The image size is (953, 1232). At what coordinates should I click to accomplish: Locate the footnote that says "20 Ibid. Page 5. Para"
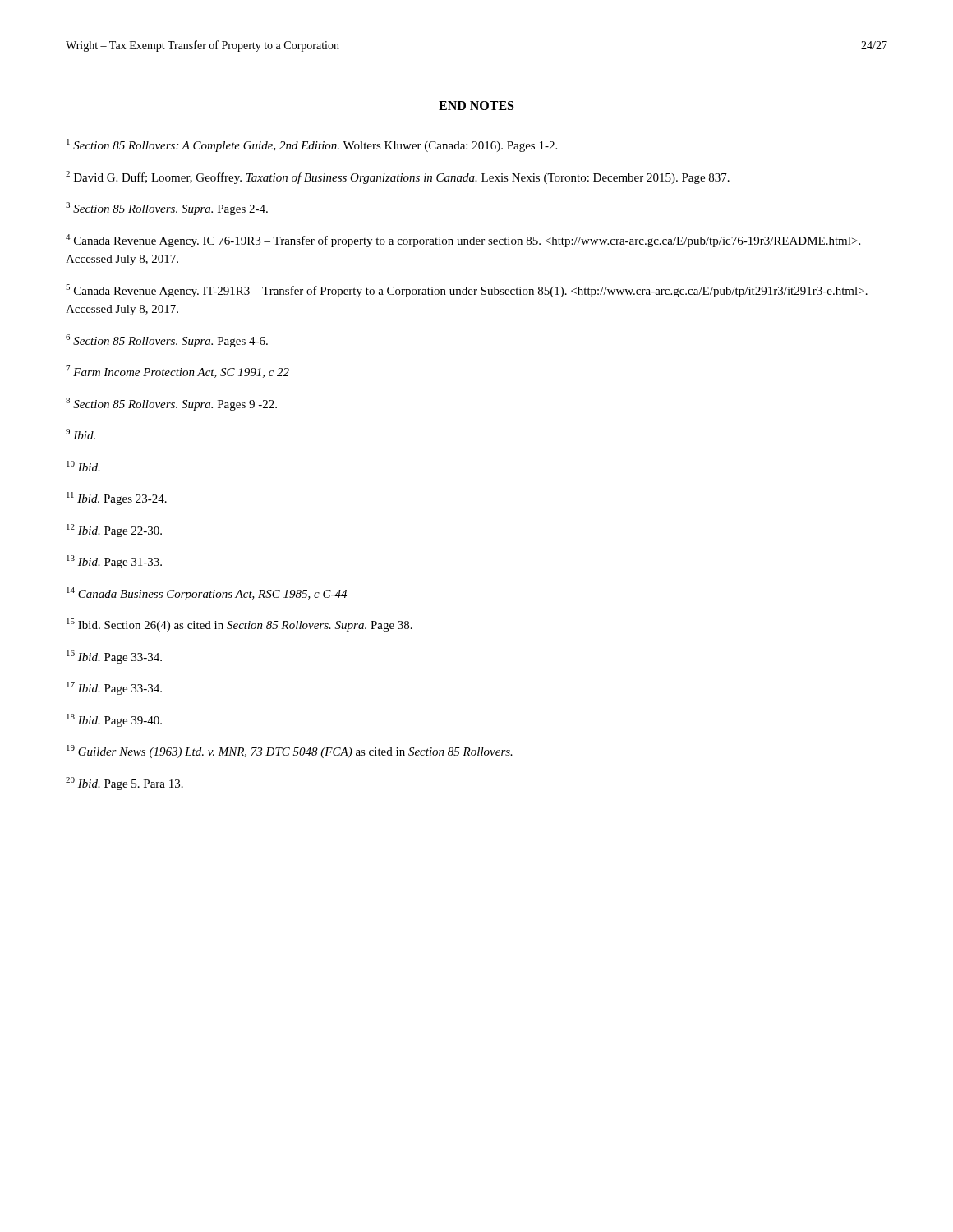[x=125, y=782]
